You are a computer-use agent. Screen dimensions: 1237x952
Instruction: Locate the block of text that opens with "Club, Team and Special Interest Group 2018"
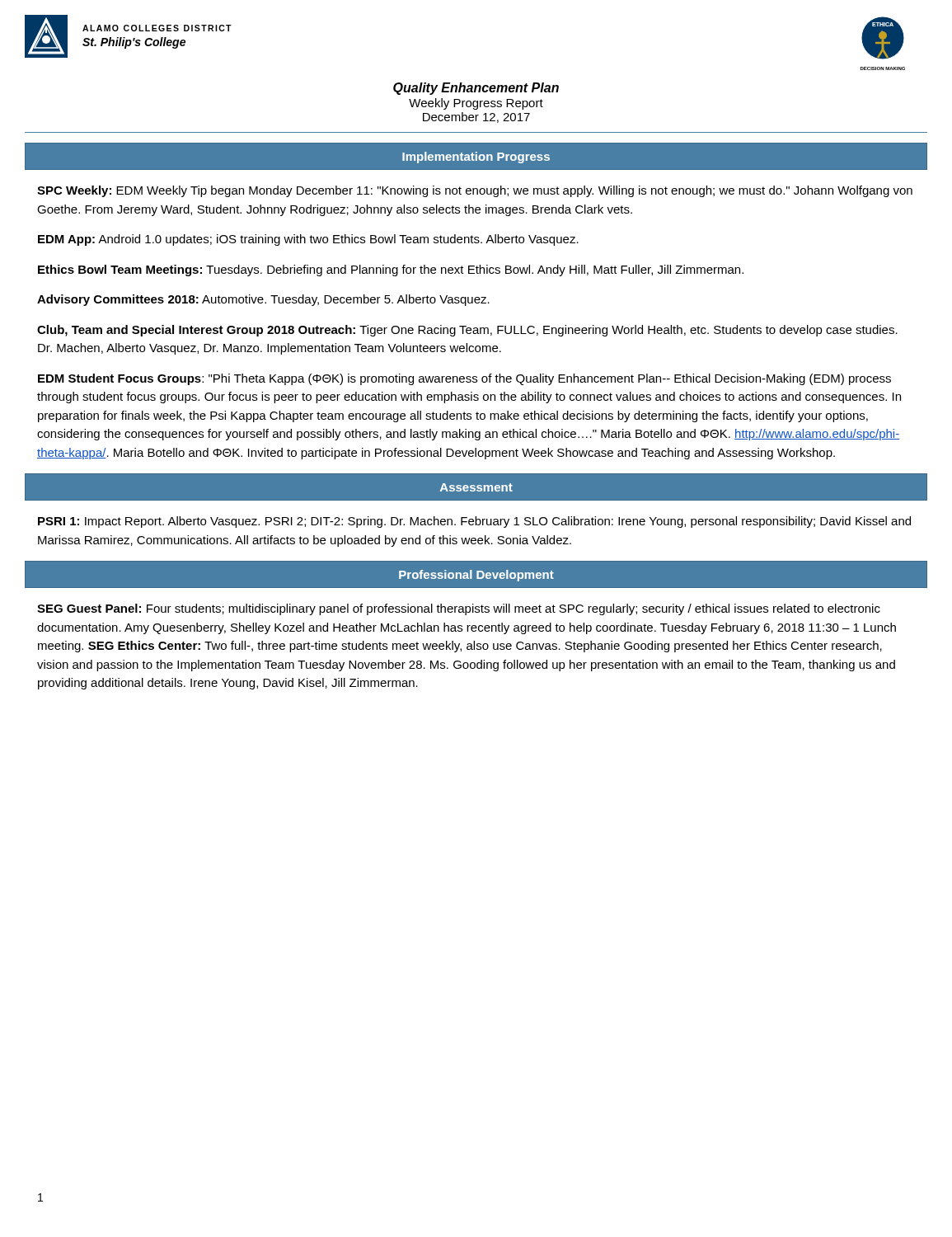pyautogui.click(x=468, y=338)
